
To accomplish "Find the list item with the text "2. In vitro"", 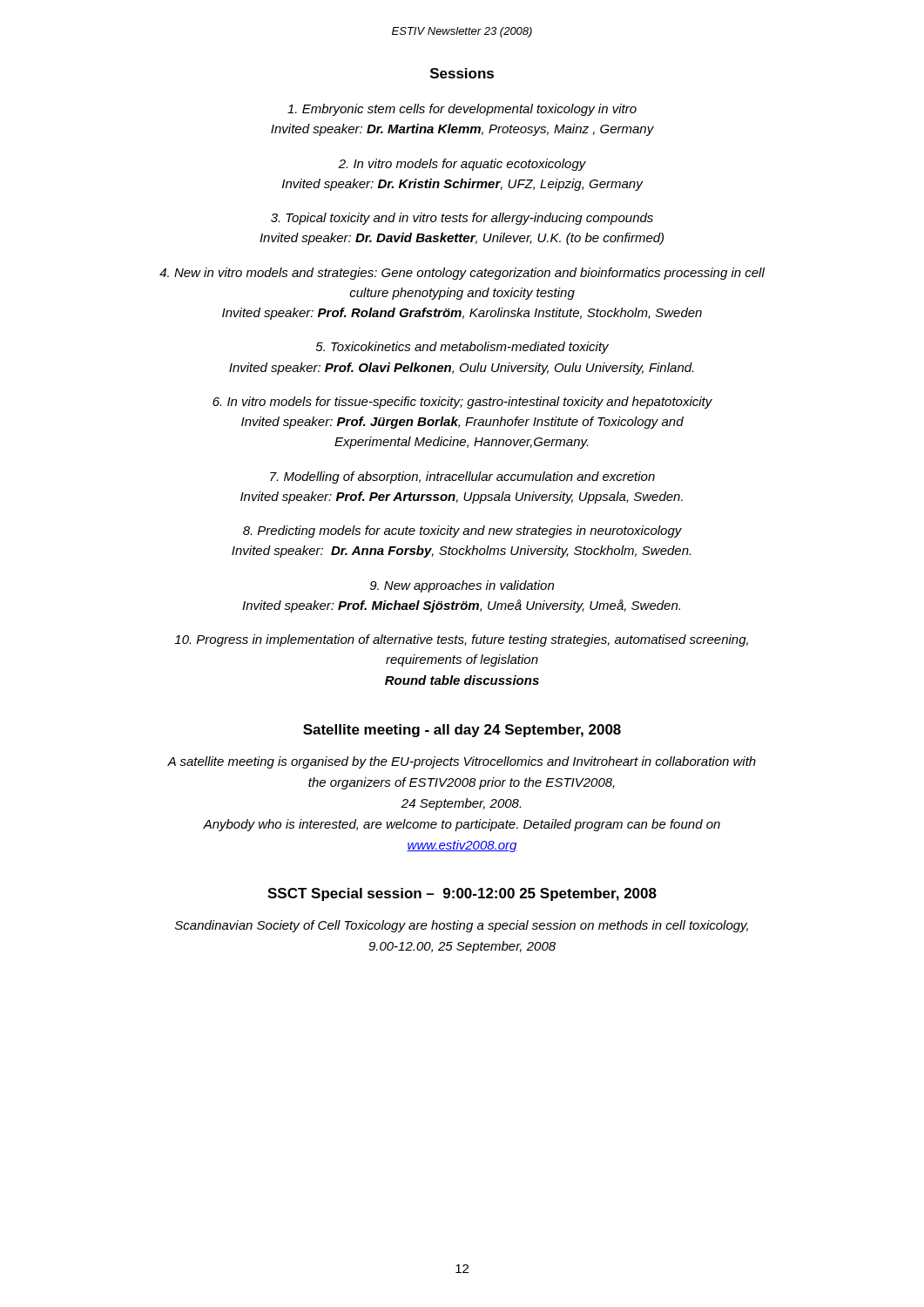I will point(462,173).
